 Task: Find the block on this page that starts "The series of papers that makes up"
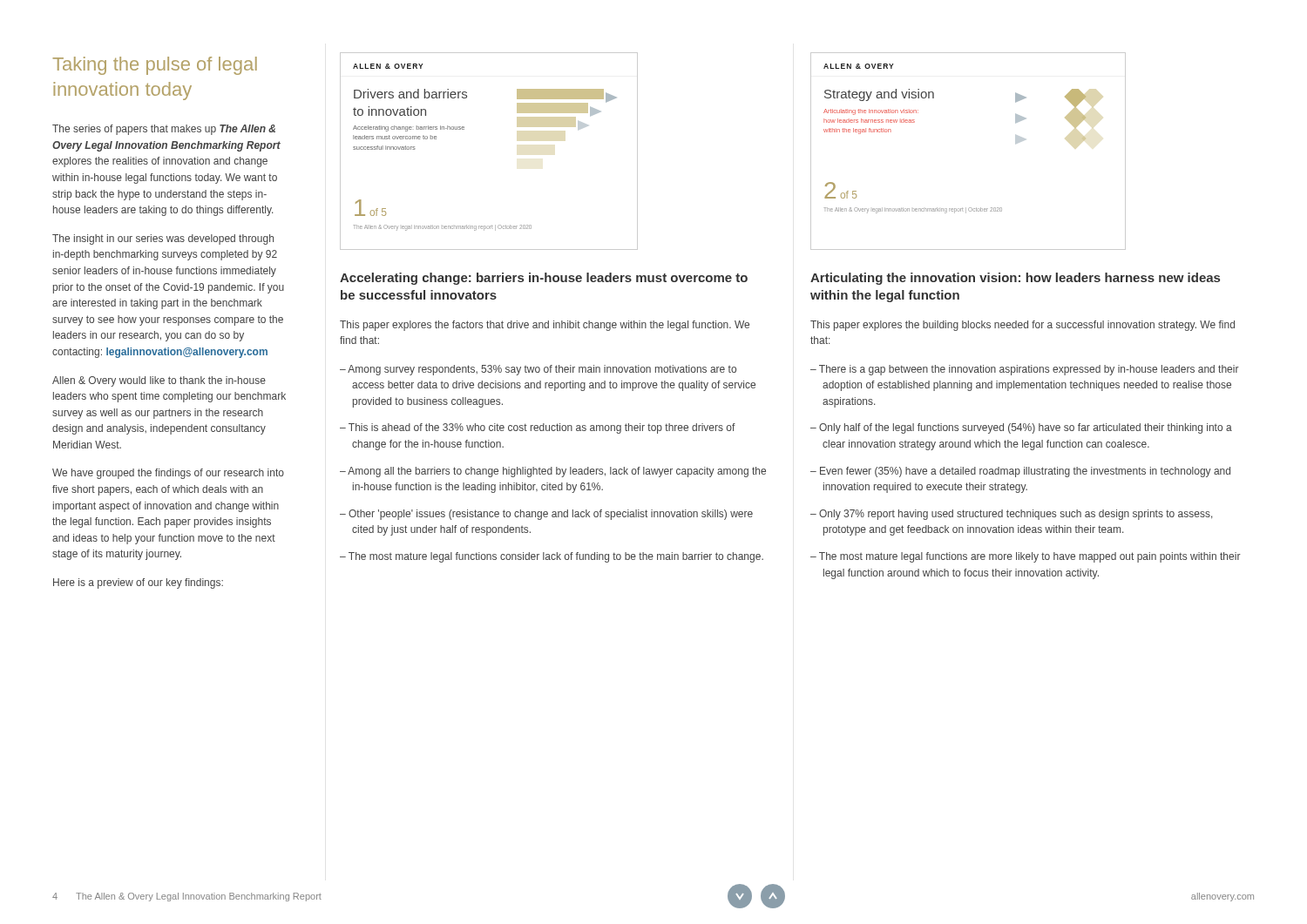[166, 170]
